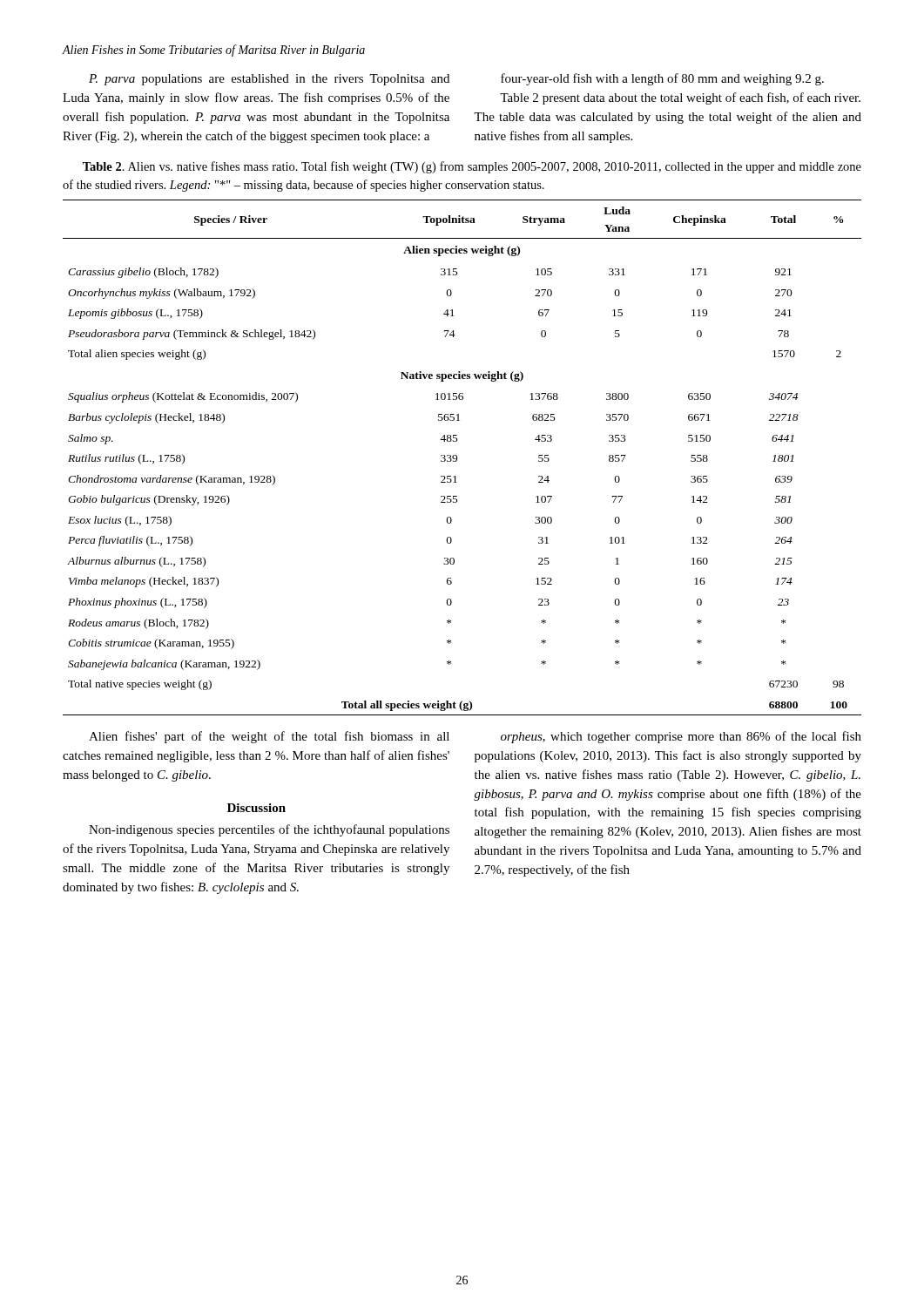Viewport: 924px width, 1307px height.
Task: Select the element starting "Table 2. Alien vs. native fishes"
Action: pos(462,176)
